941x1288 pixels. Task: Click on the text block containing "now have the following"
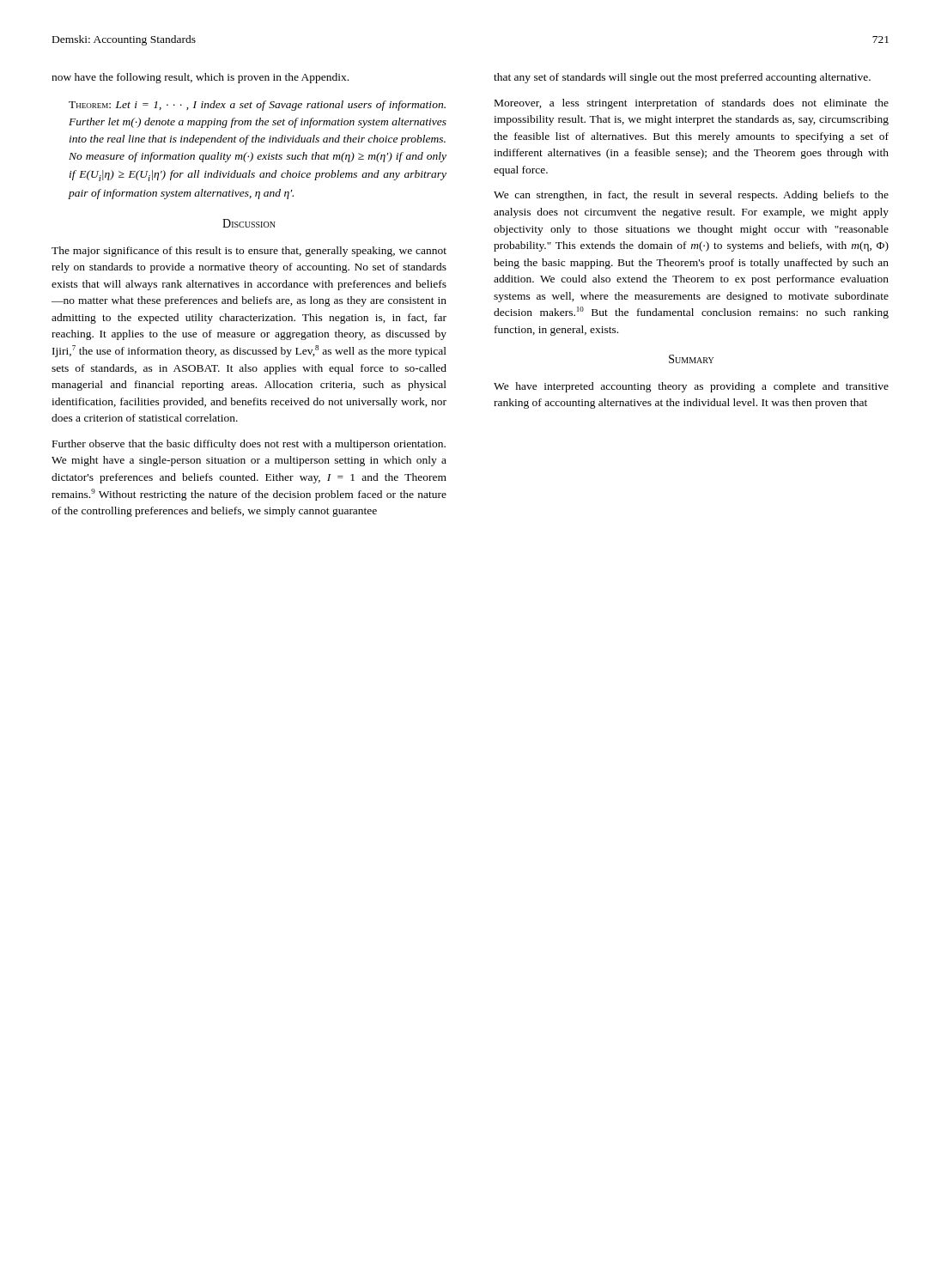coord(201,77)
